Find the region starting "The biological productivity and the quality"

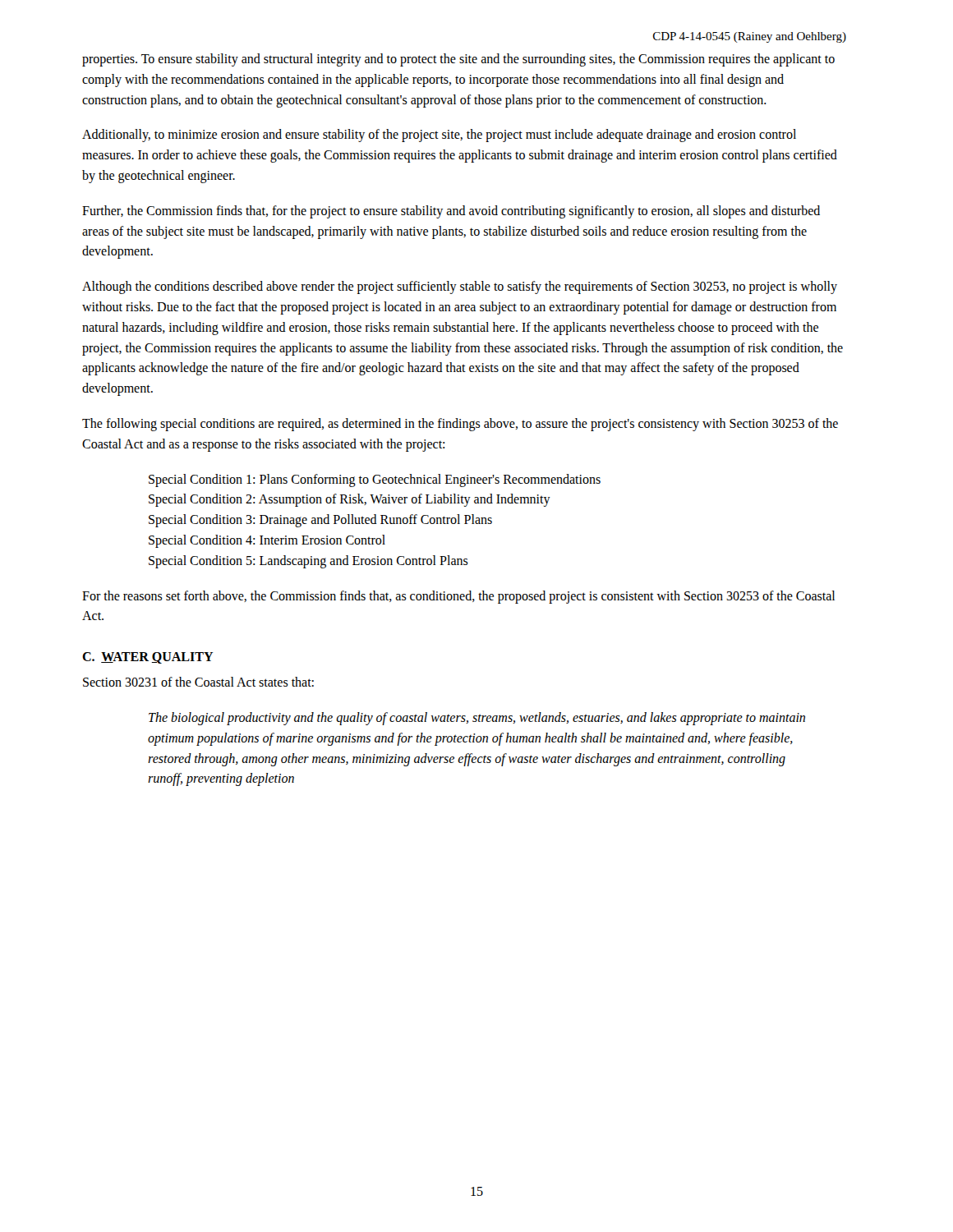click(477, 748)
